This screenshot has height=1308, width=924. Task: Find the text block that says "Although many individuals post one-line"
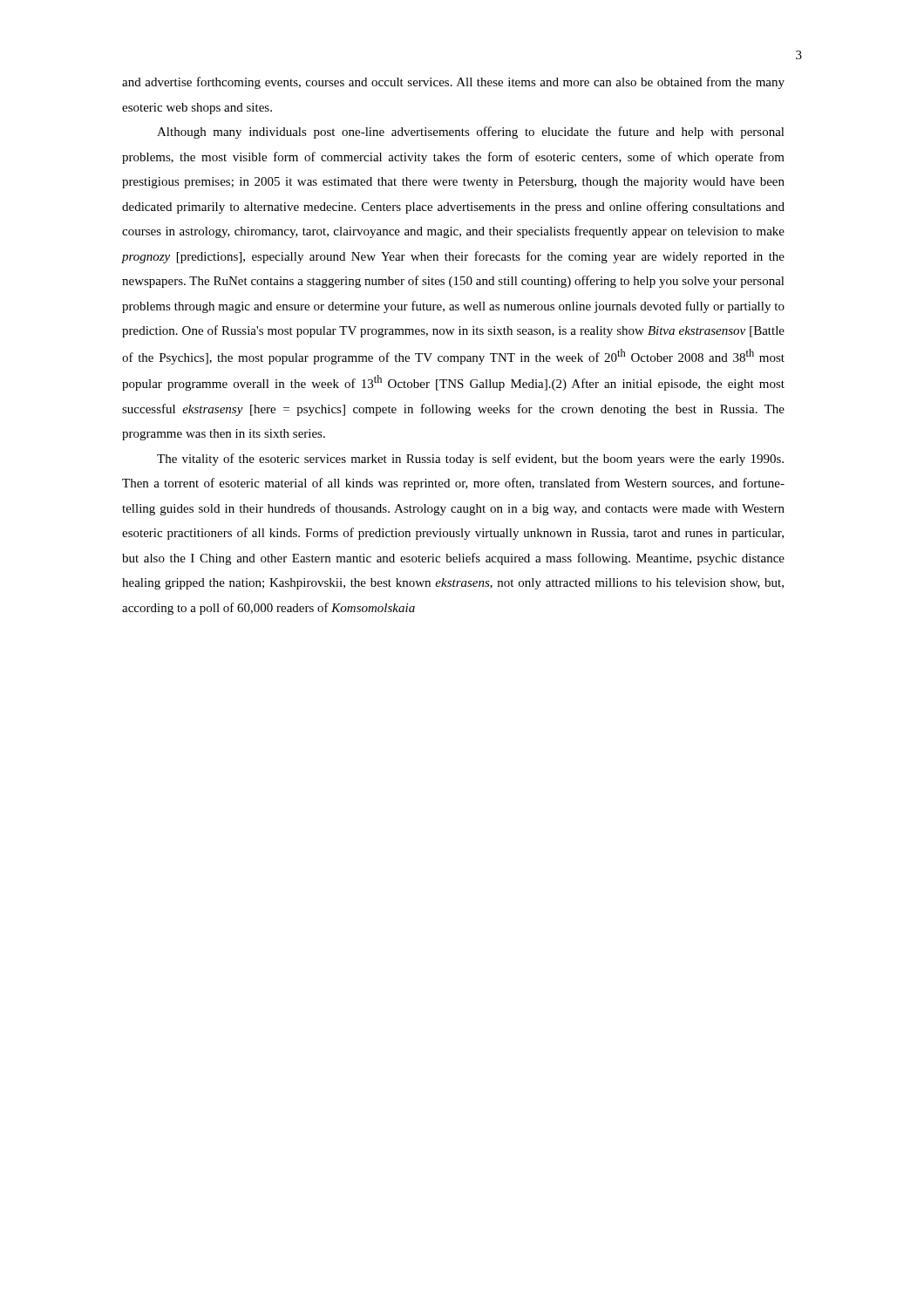453,283
